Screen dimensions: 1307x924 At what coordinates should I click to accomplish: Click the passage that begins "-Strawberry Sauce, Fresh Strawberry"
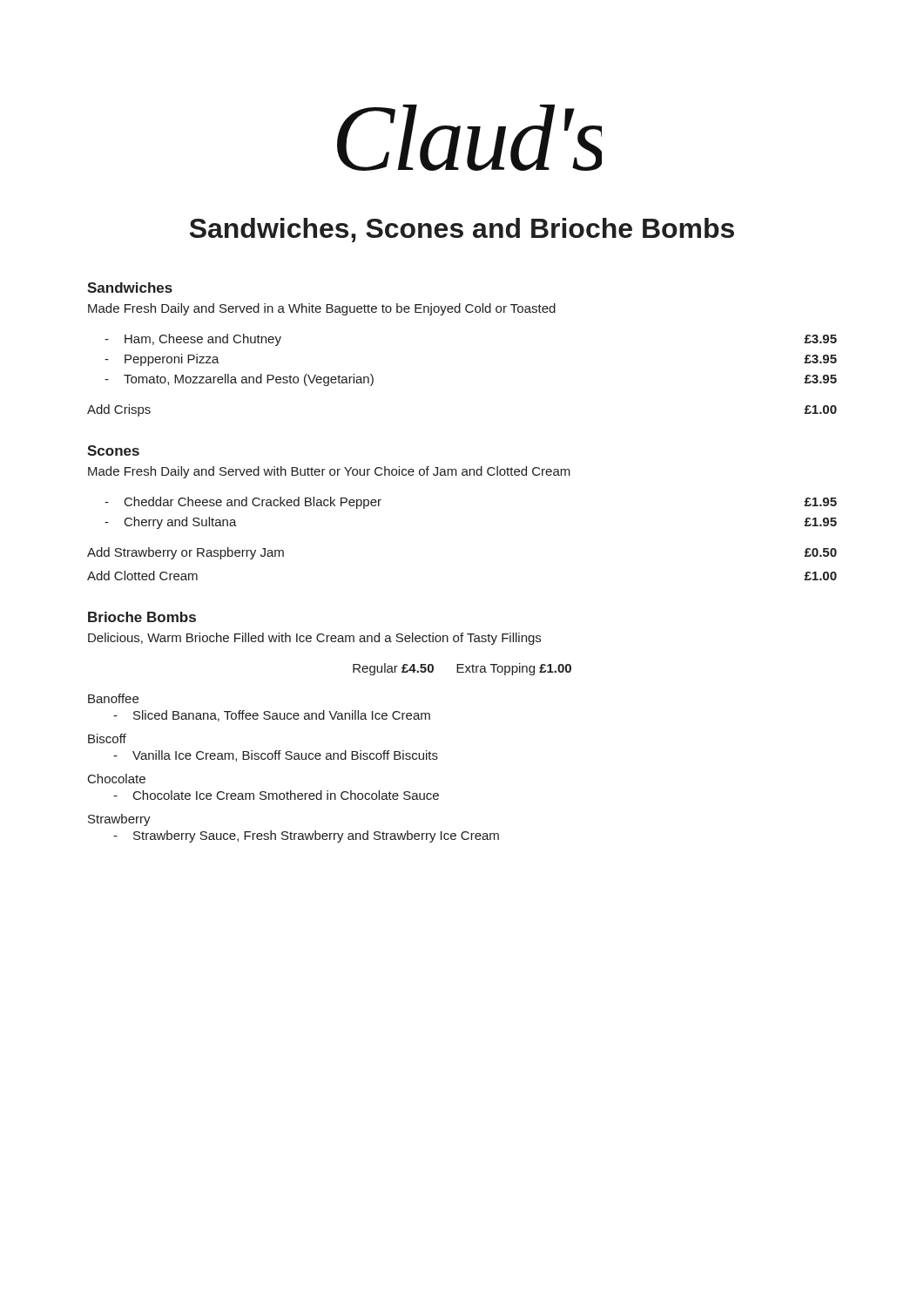click(x=306, y=835)
